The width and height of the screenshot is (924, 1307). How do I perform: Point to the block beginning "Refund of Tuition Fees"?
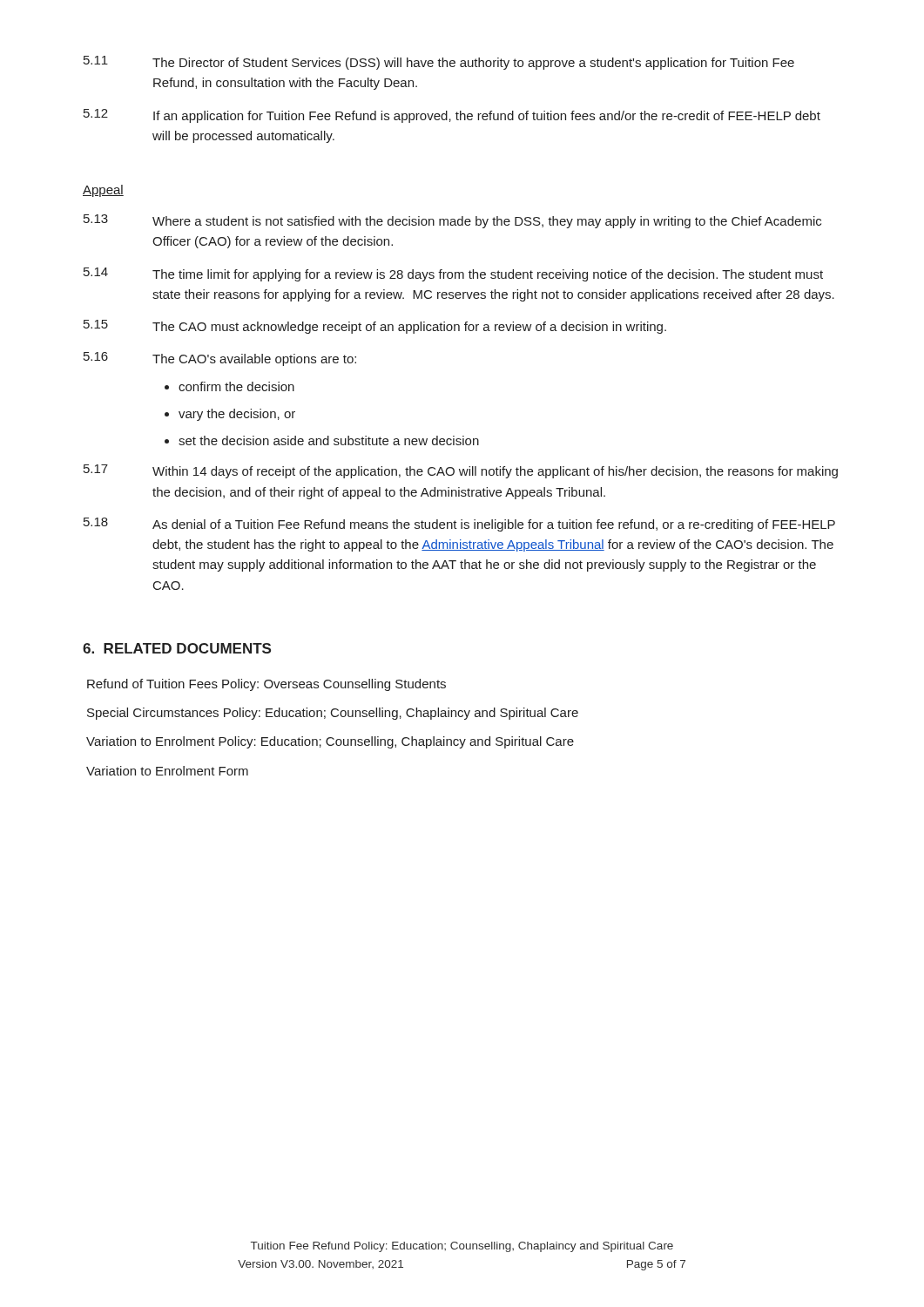(266, 683)
